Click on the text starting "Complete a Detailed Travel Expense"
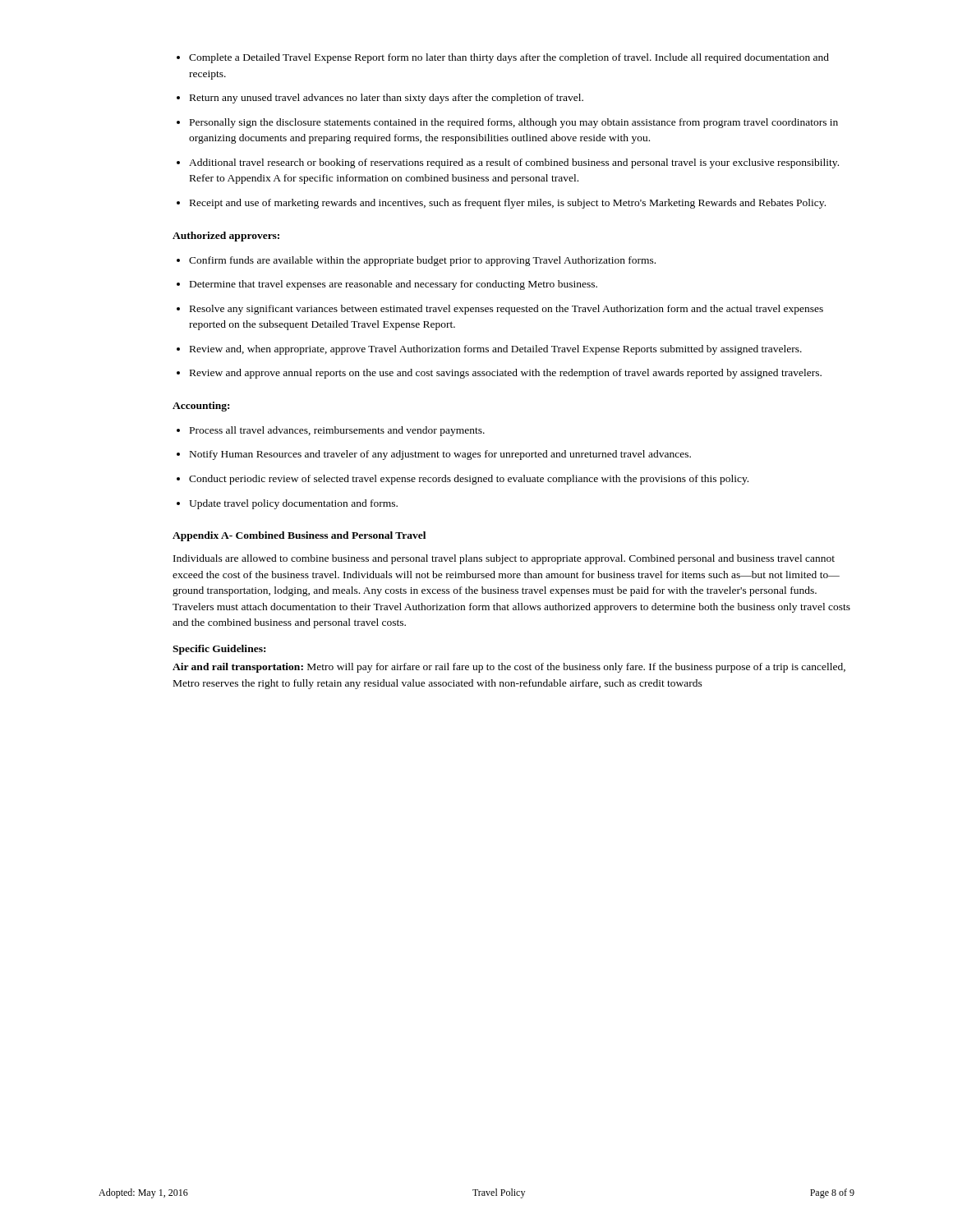This screenshot has height=1232, width=953. [x=513, y=65]
